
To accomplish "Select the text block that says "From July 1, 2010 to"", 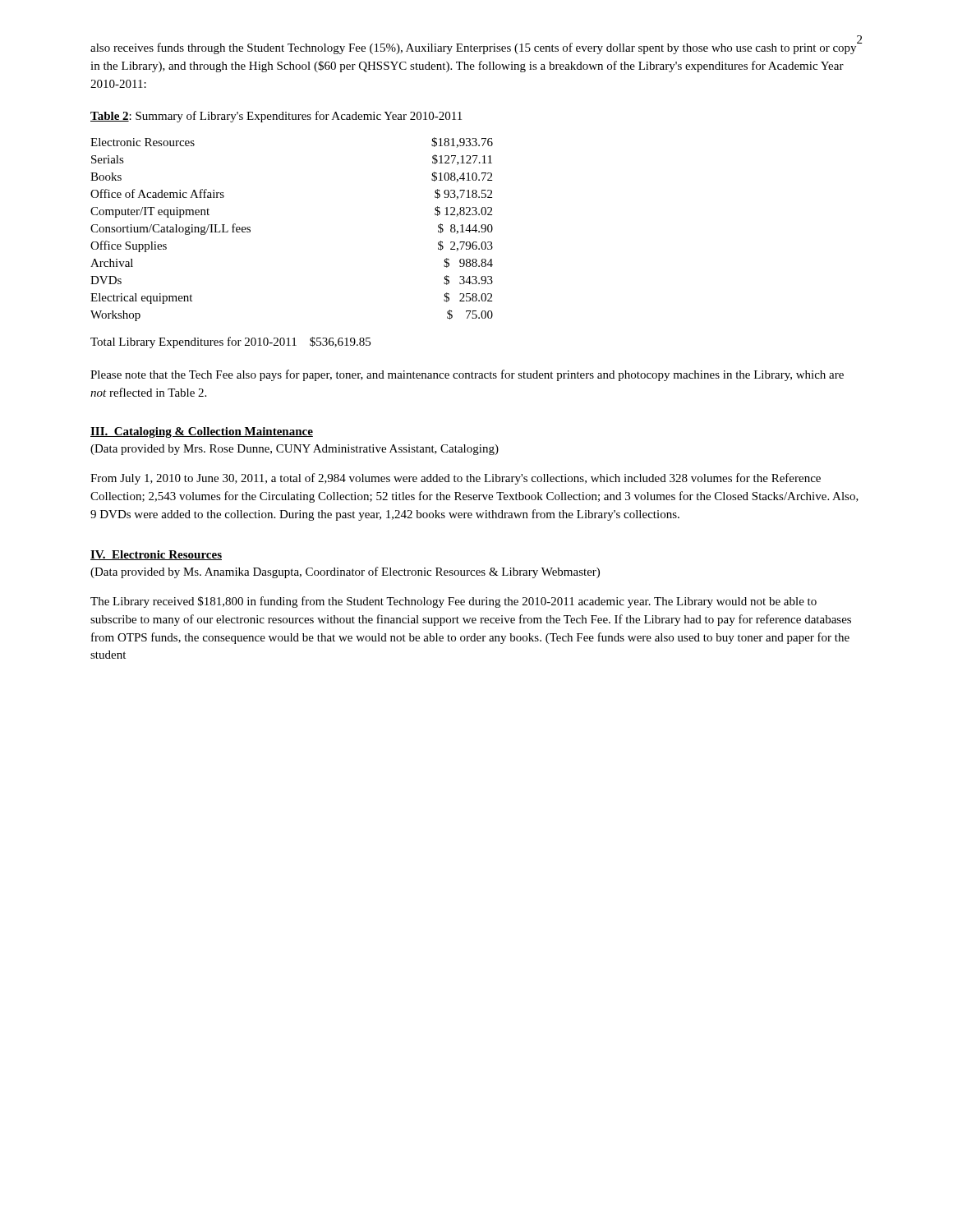I will point(476,497).
